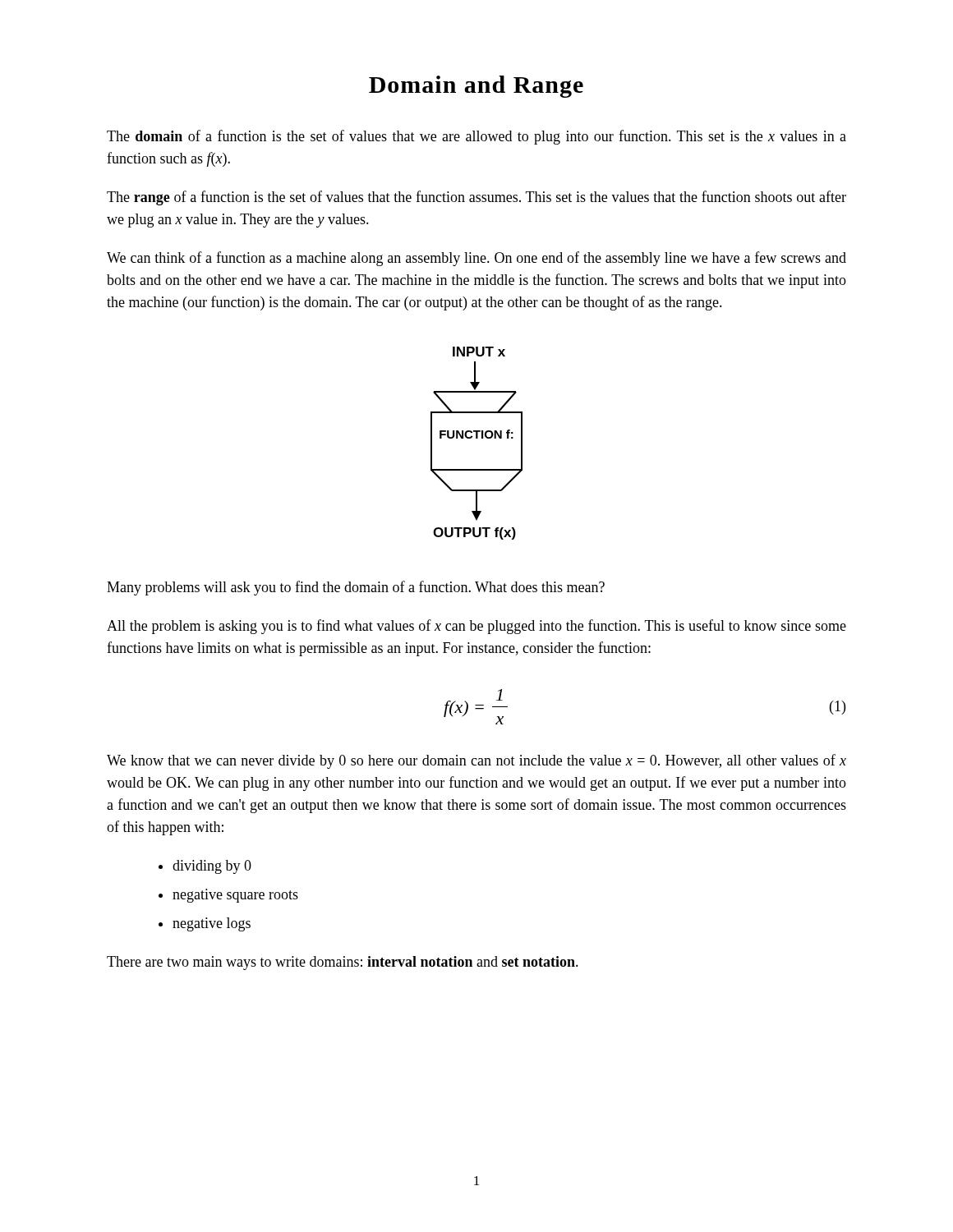Click on the text block that says "We can think"
Image resolution: width=953 pixels, height=1232 pixels.
point(476,280)
